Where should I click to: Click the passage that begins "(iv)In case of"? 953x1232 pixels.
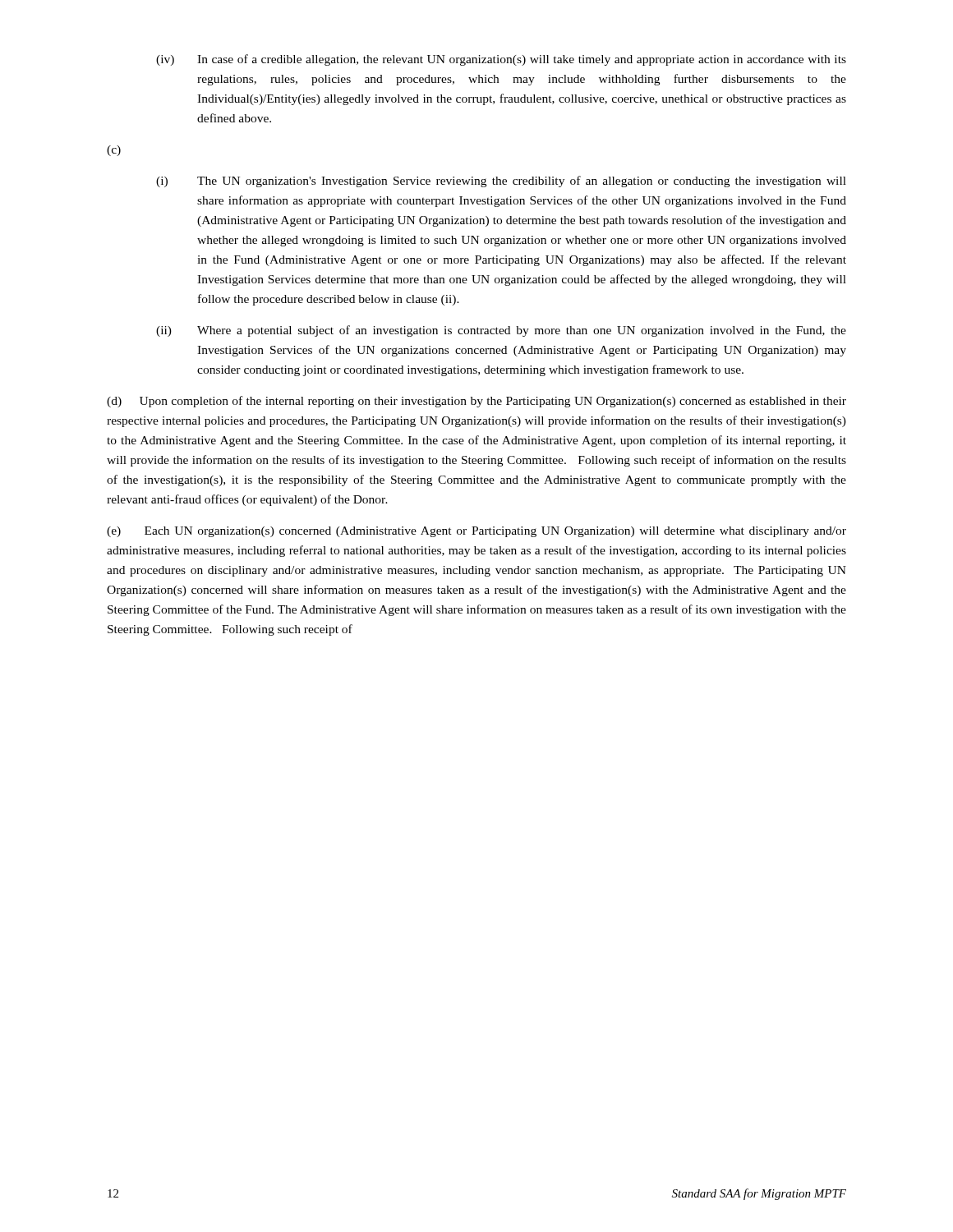pyautogui.click(x=501, y=89)
